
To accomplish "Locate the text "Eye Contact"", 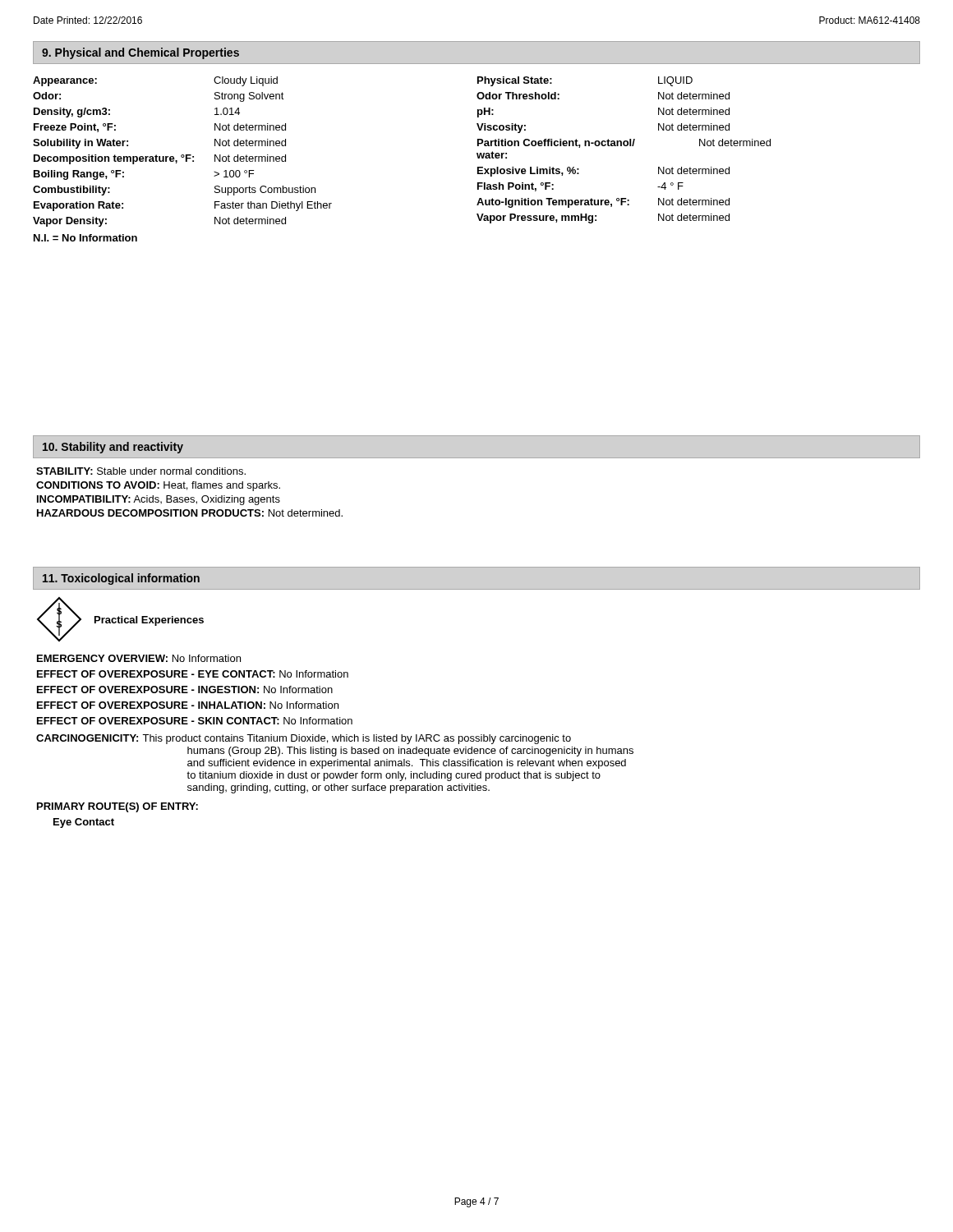I will (83, 822).
